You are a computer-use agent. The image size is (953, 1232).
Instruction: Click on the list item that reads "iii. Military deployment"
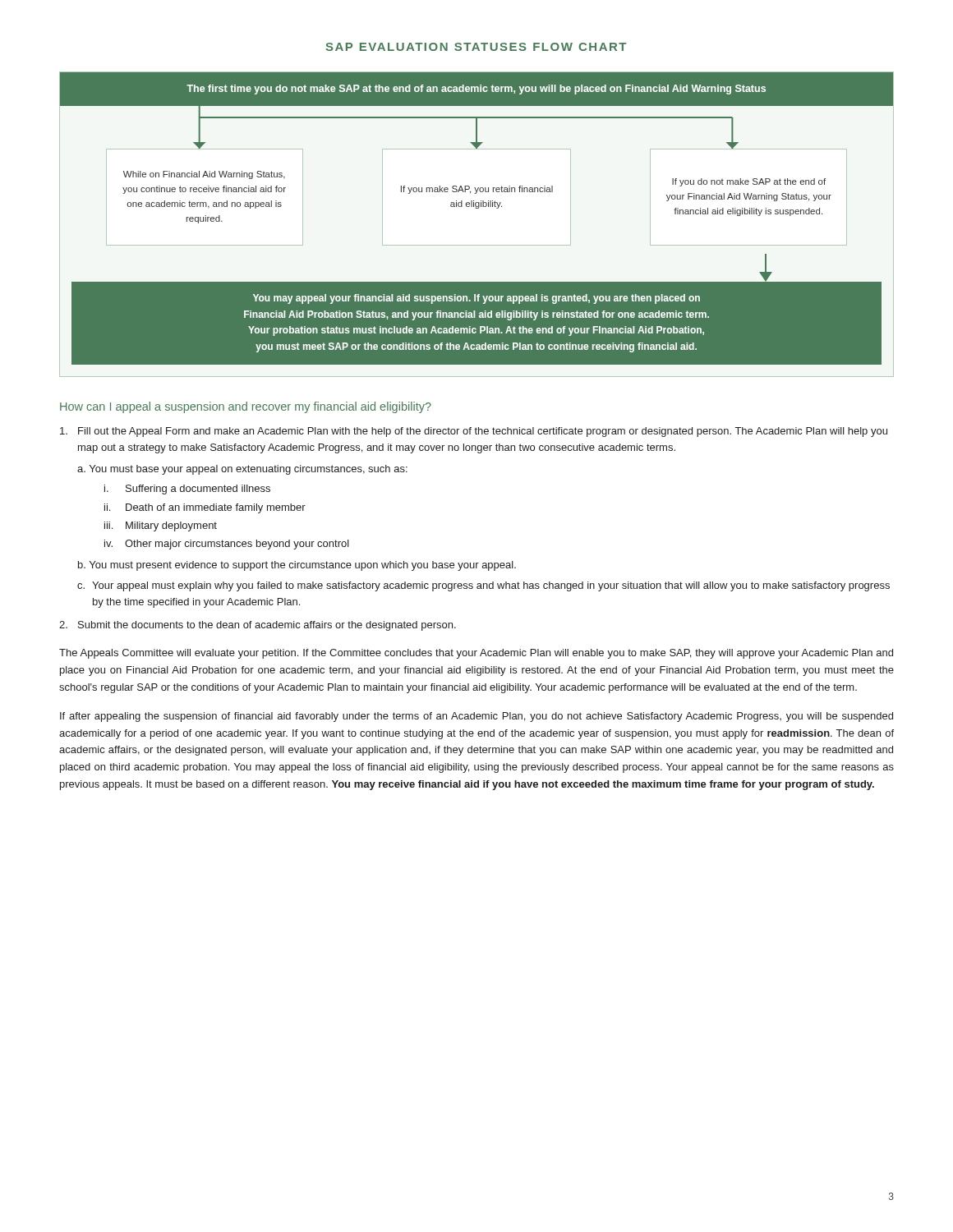(160, 525)
